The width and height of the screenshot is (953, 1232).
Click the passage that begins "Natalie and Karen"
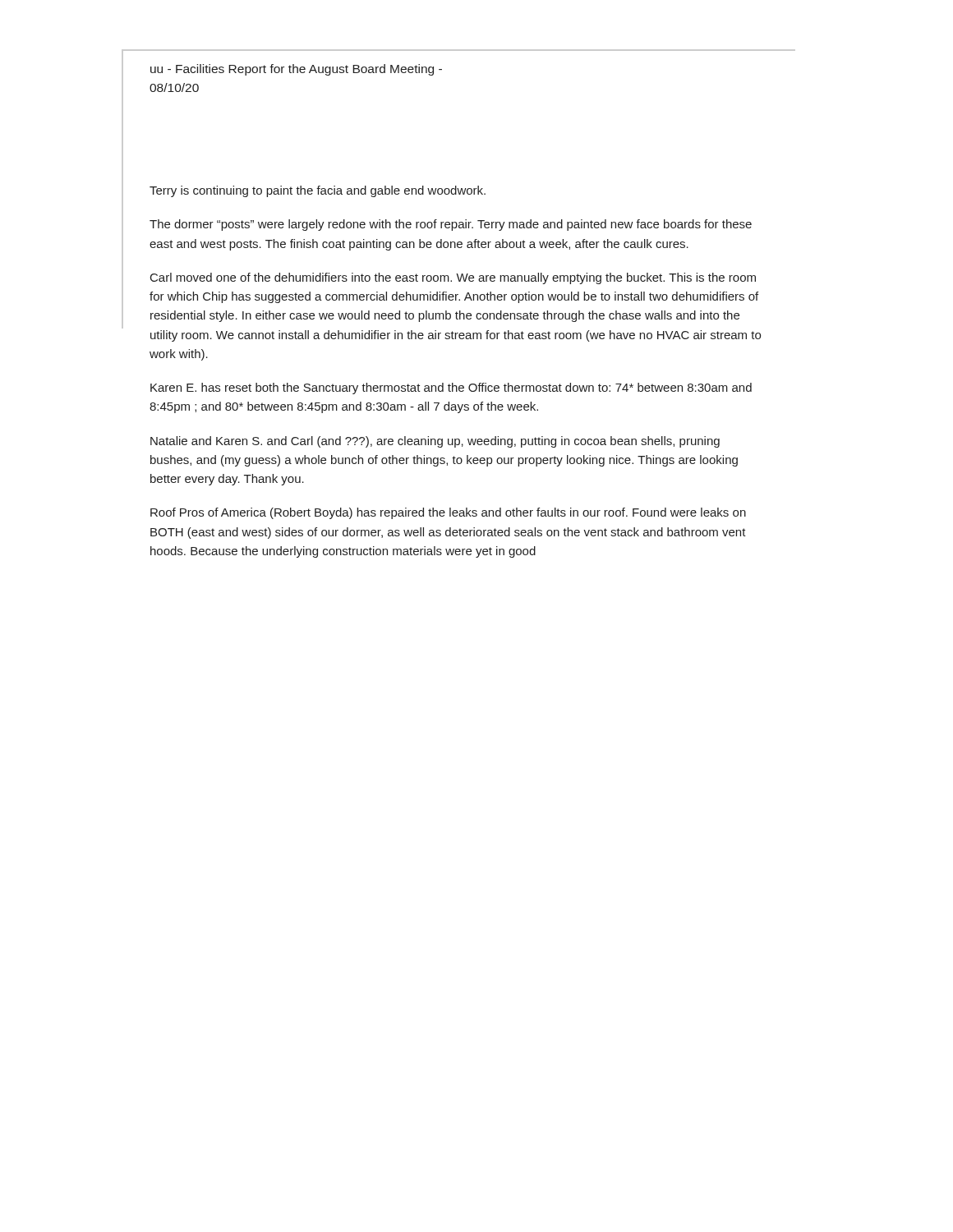(x=444, y=459)
